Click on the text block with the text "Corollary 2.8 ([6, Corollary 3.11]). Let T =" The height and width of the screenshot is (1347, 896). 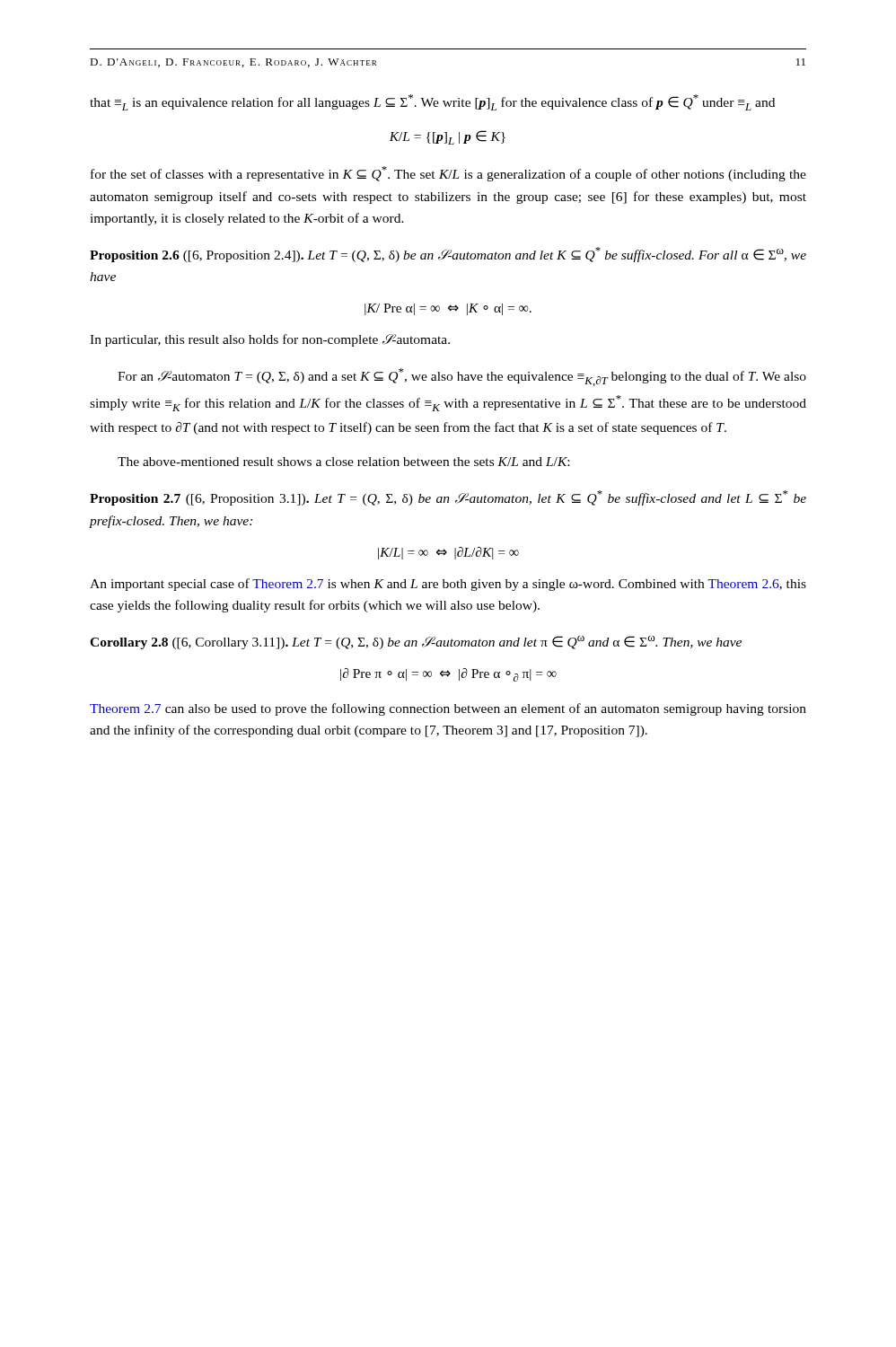tap(416, 639)
